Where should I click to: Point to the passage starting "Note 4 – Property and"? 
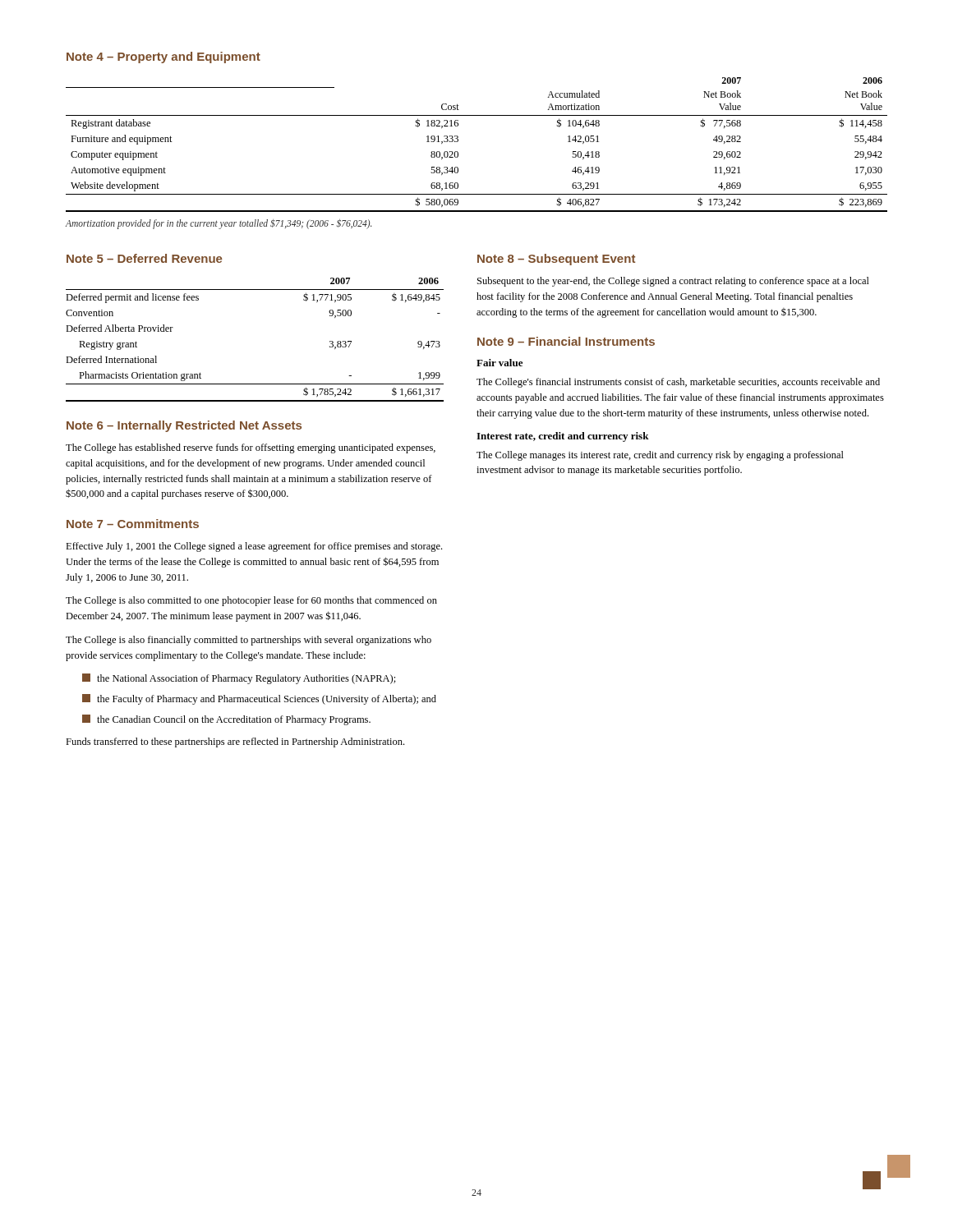coord(163,56)
